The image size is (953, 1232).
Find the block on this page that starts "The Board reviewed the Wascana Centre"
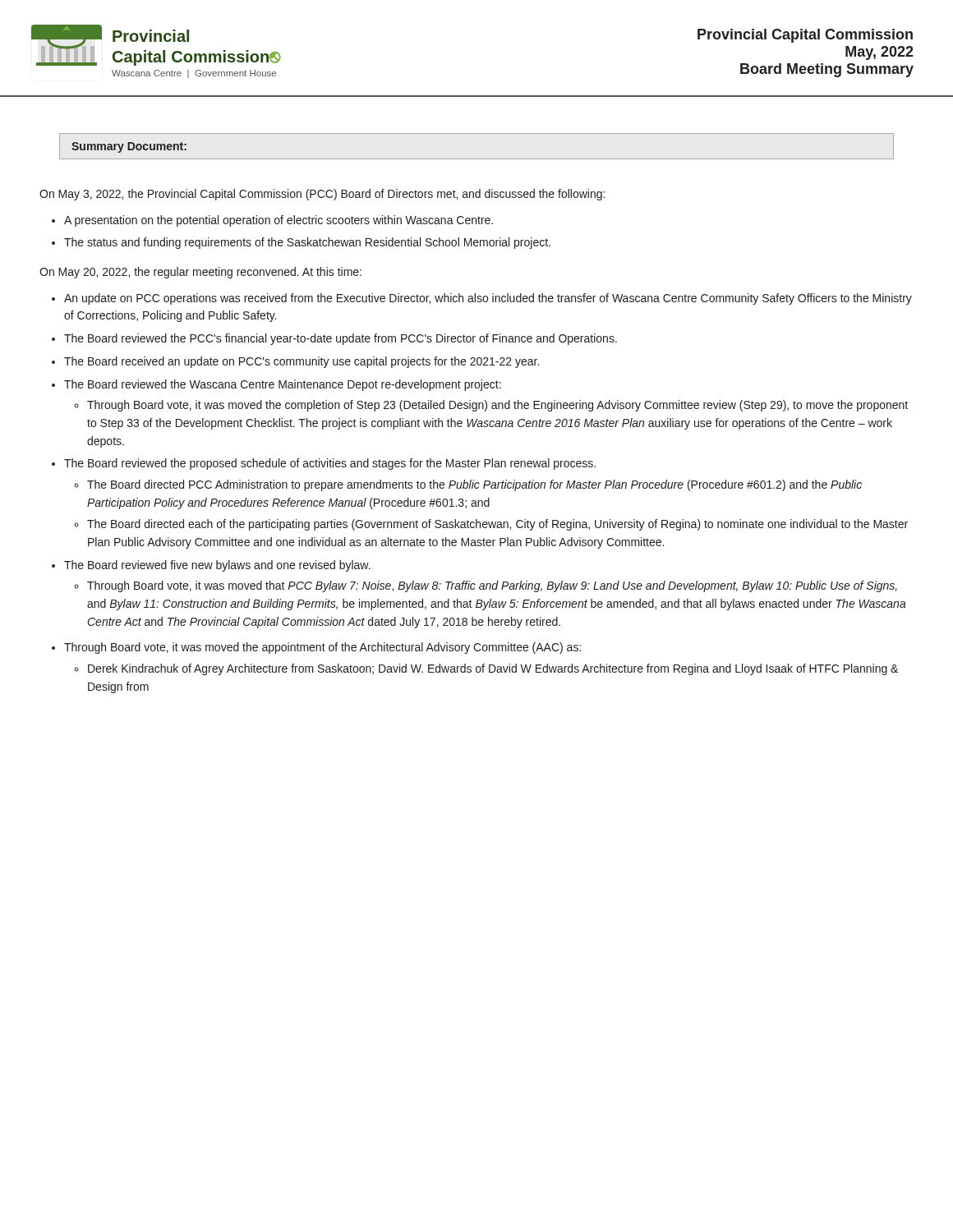(x=489, y=414)
